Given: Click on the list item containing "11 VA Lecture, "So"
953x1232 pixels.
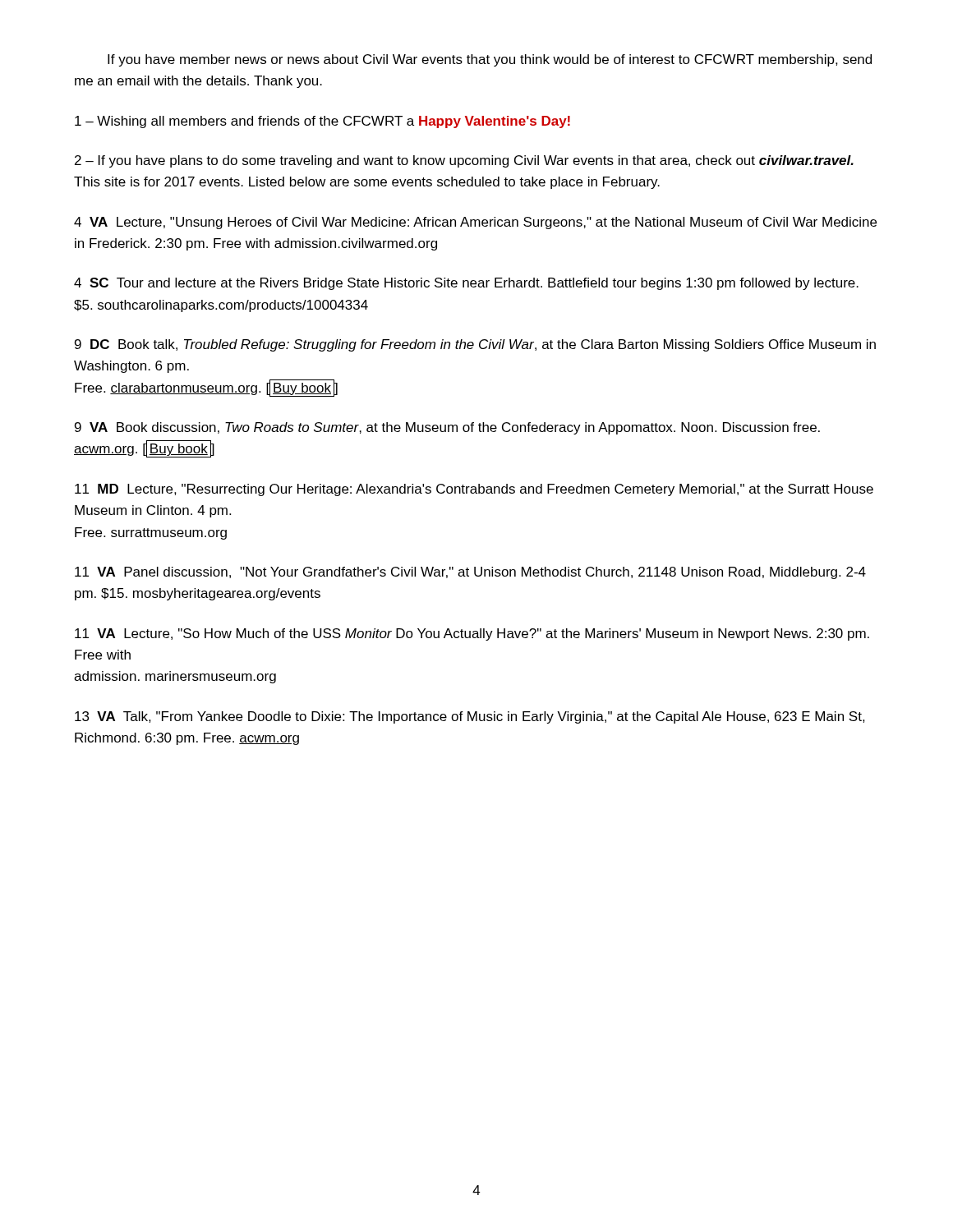Looking at the screenshot, I should click(x=472, y=634).
